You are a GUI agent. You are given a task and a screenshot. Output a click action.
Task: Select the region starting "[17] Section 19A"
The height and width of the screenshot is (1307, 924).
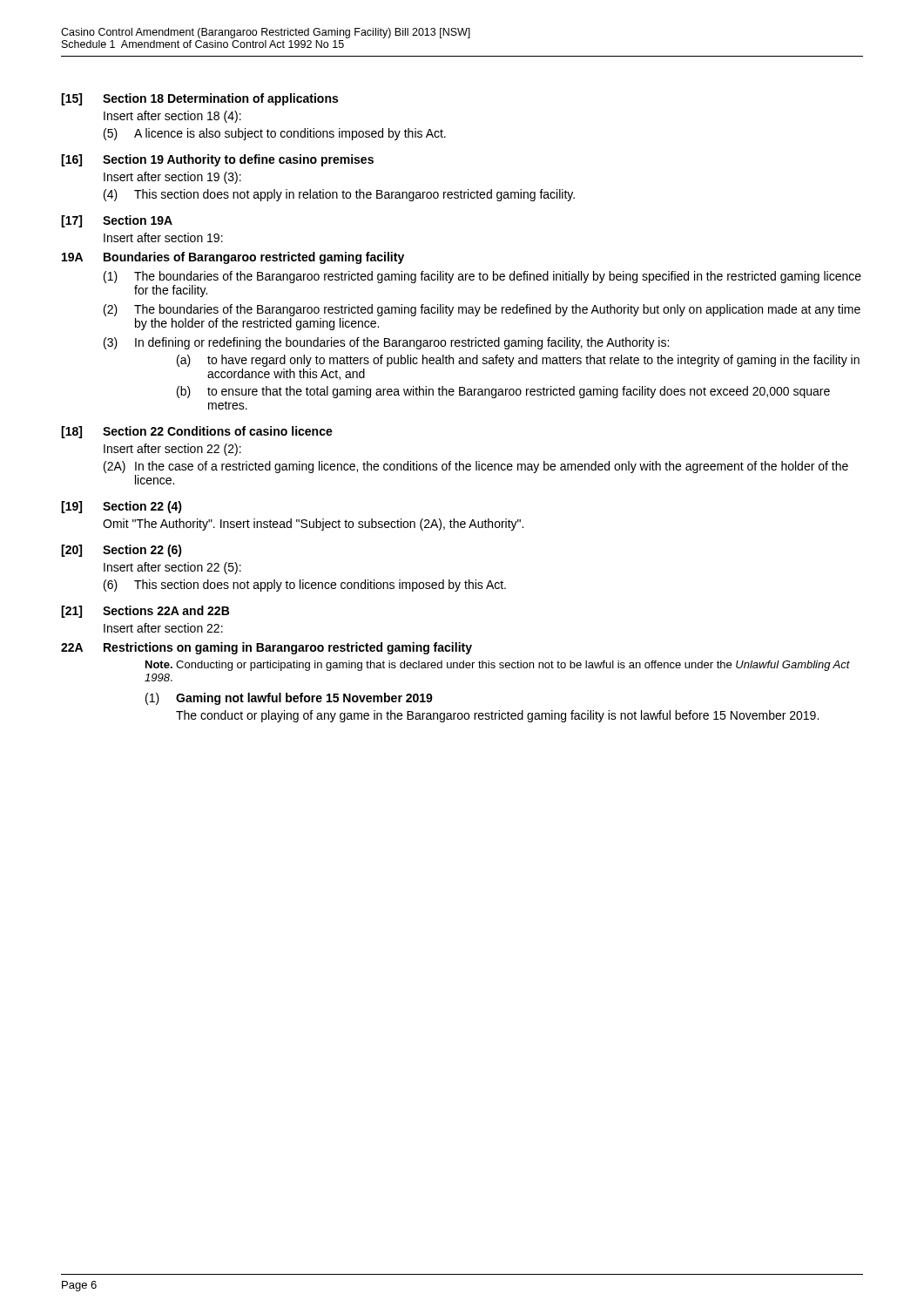[x=117, y=221]
